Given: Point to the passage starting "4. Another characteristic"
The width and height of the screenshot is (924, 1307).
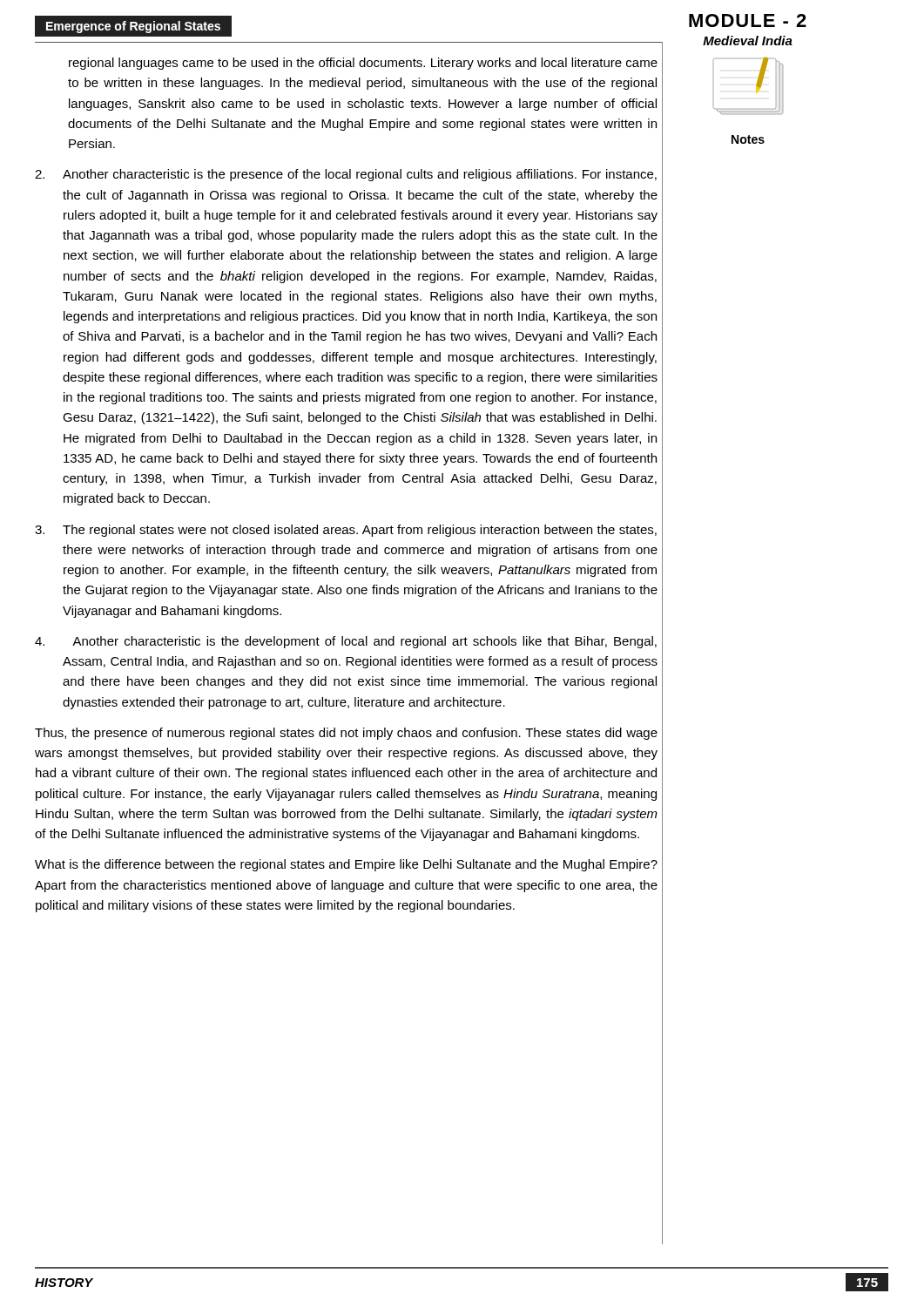Looking at the screenshot, I should tap(346, 671).
